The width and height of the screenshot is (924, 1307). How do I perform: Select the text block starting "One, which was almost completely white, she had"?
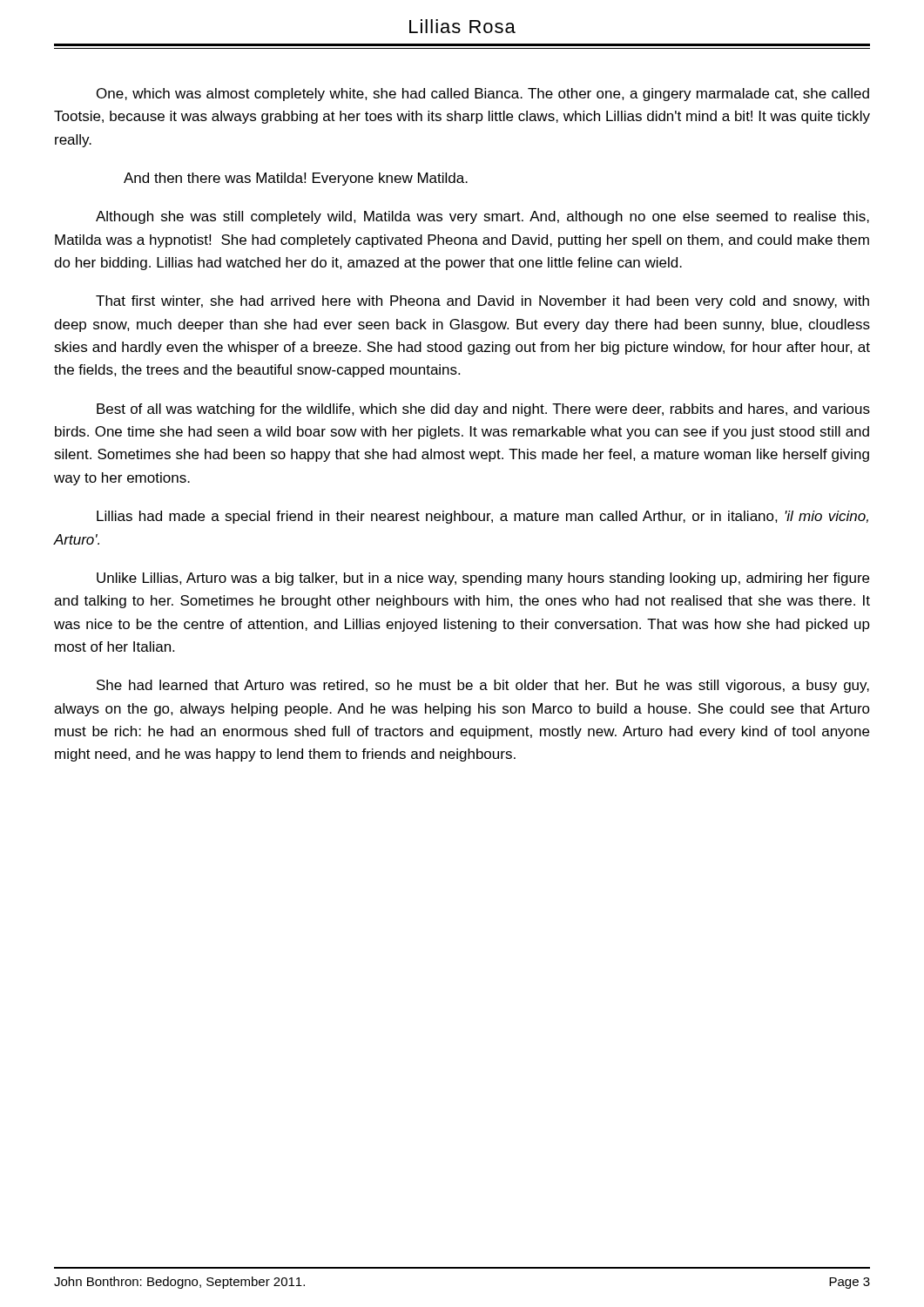(462, 117)
